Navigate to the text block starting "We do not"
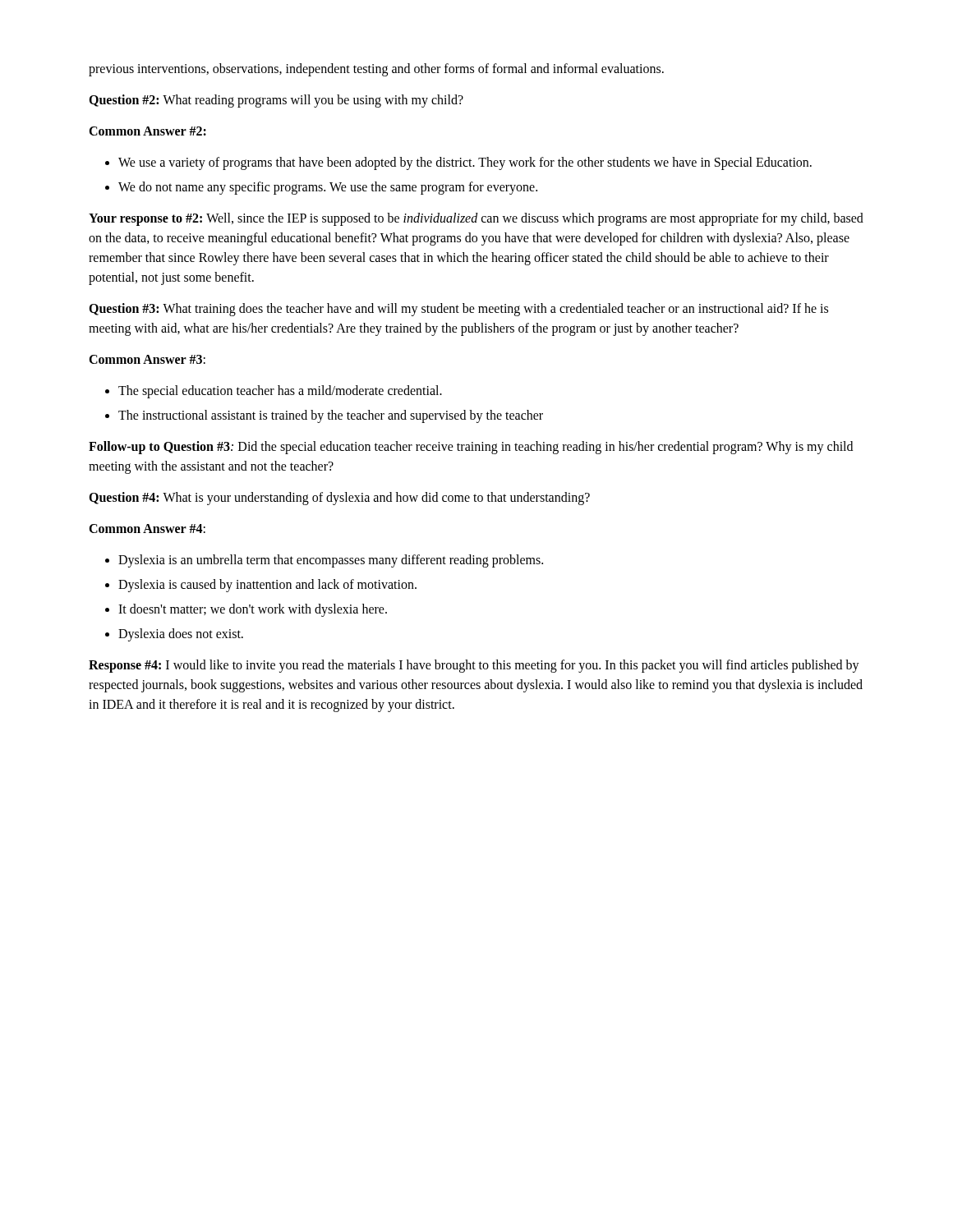This screenshot has height=1232, width=953. coord(328,187)
